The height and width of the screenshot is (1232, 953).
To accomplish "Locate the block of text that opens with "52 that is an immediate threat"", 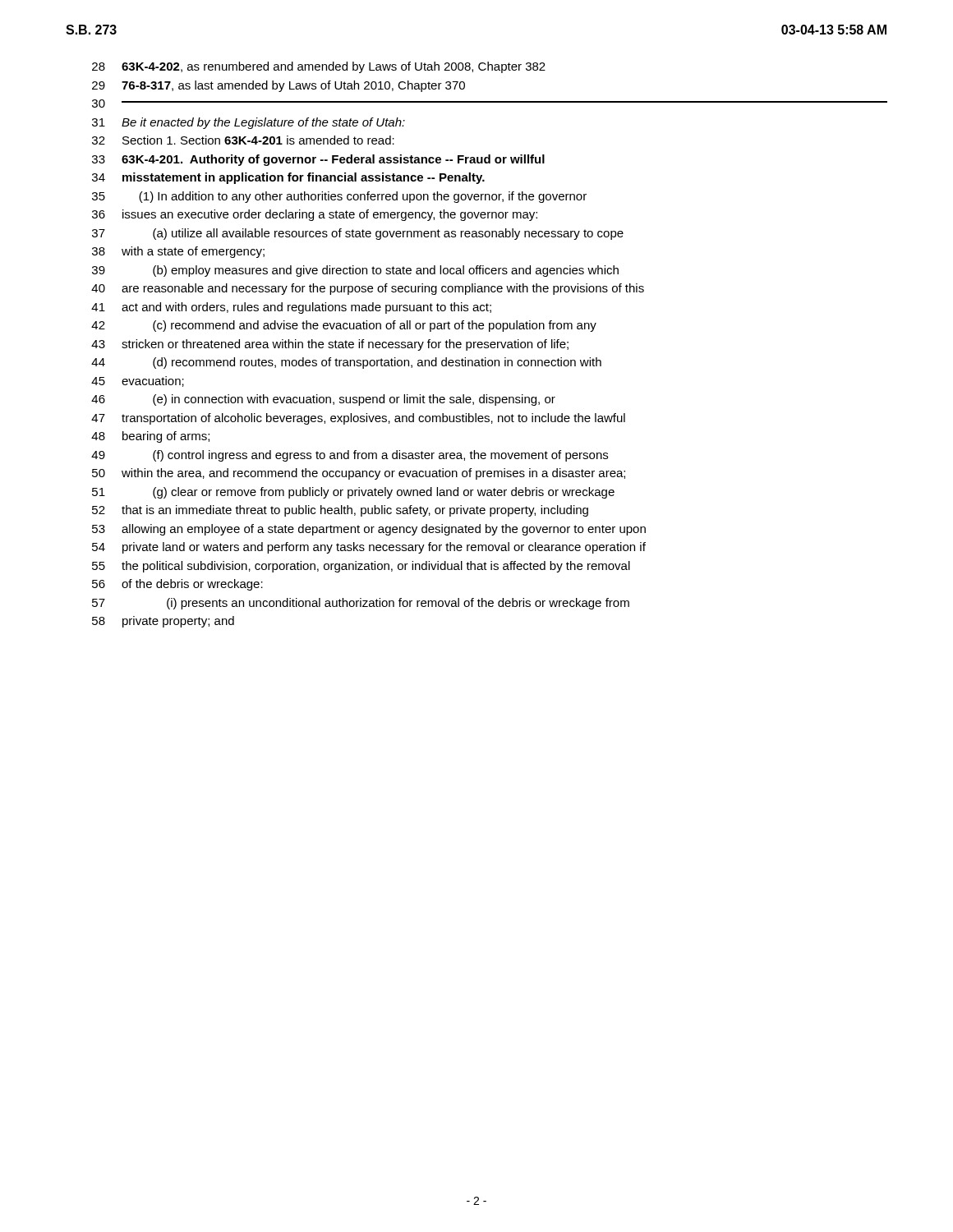I will coord(476,510).
